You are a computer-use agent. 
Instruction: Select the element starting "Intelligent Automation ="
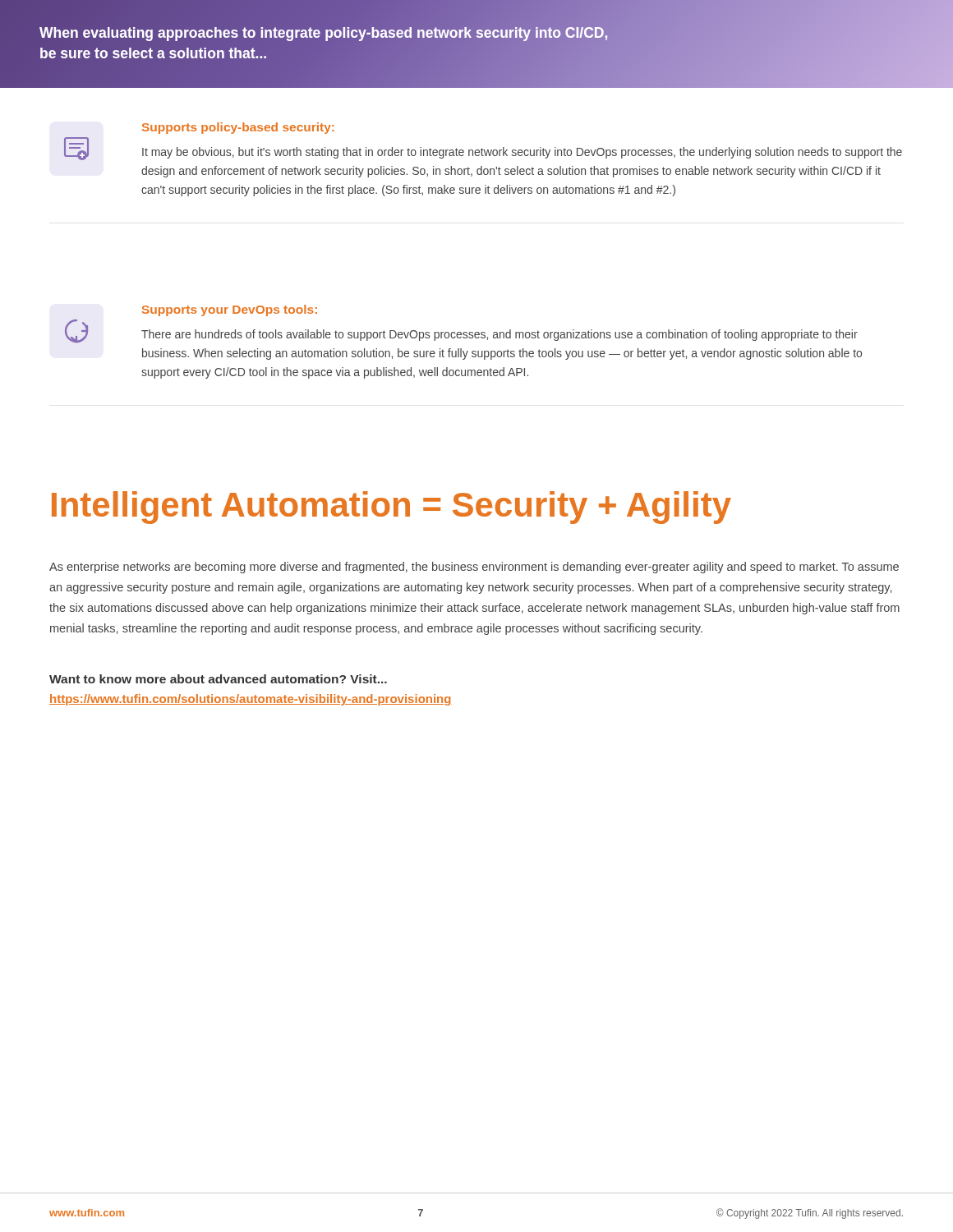click(390, 505)
